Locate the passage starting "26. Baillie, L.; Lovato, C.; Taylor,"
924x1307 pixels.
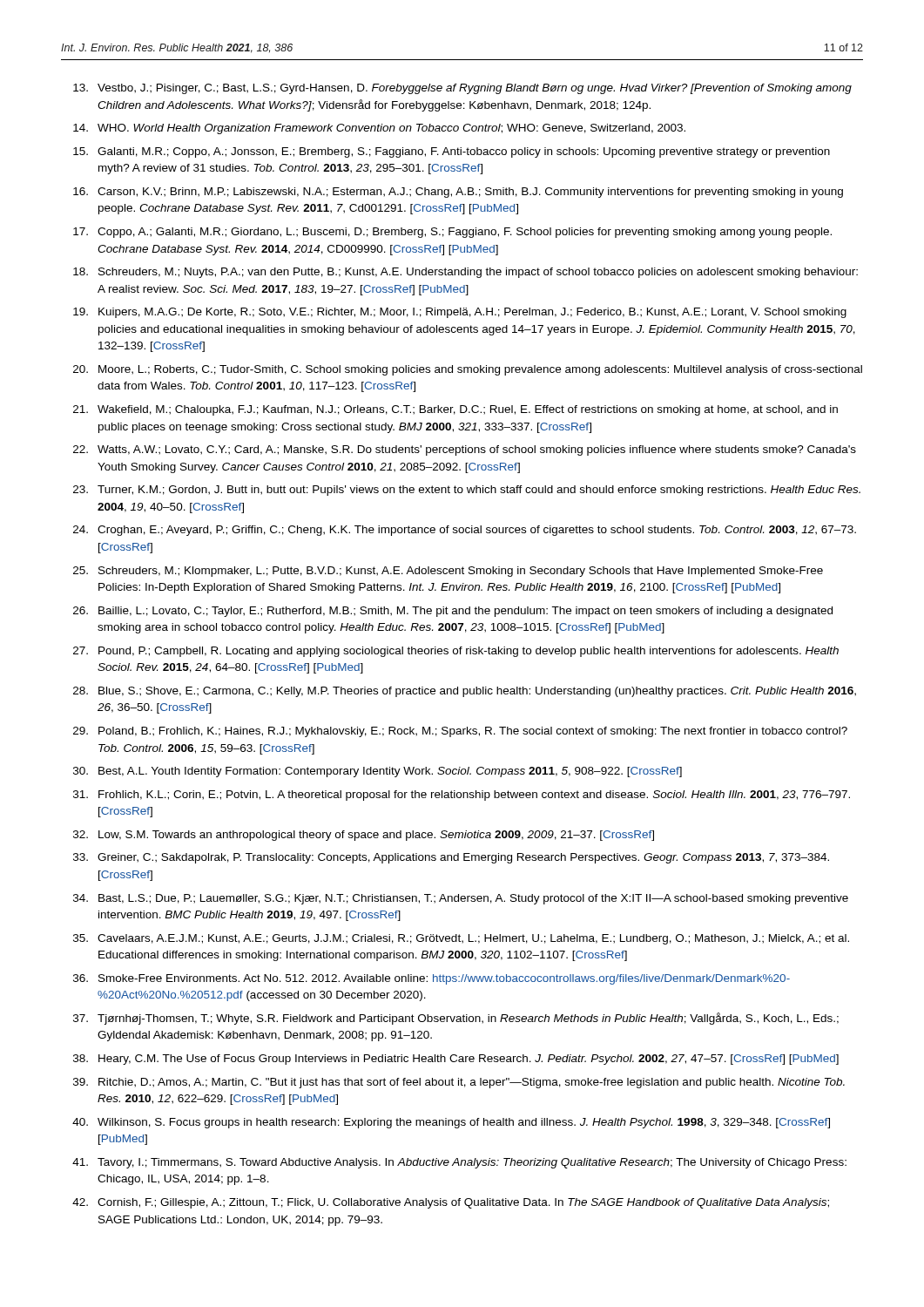click(462, 619)
